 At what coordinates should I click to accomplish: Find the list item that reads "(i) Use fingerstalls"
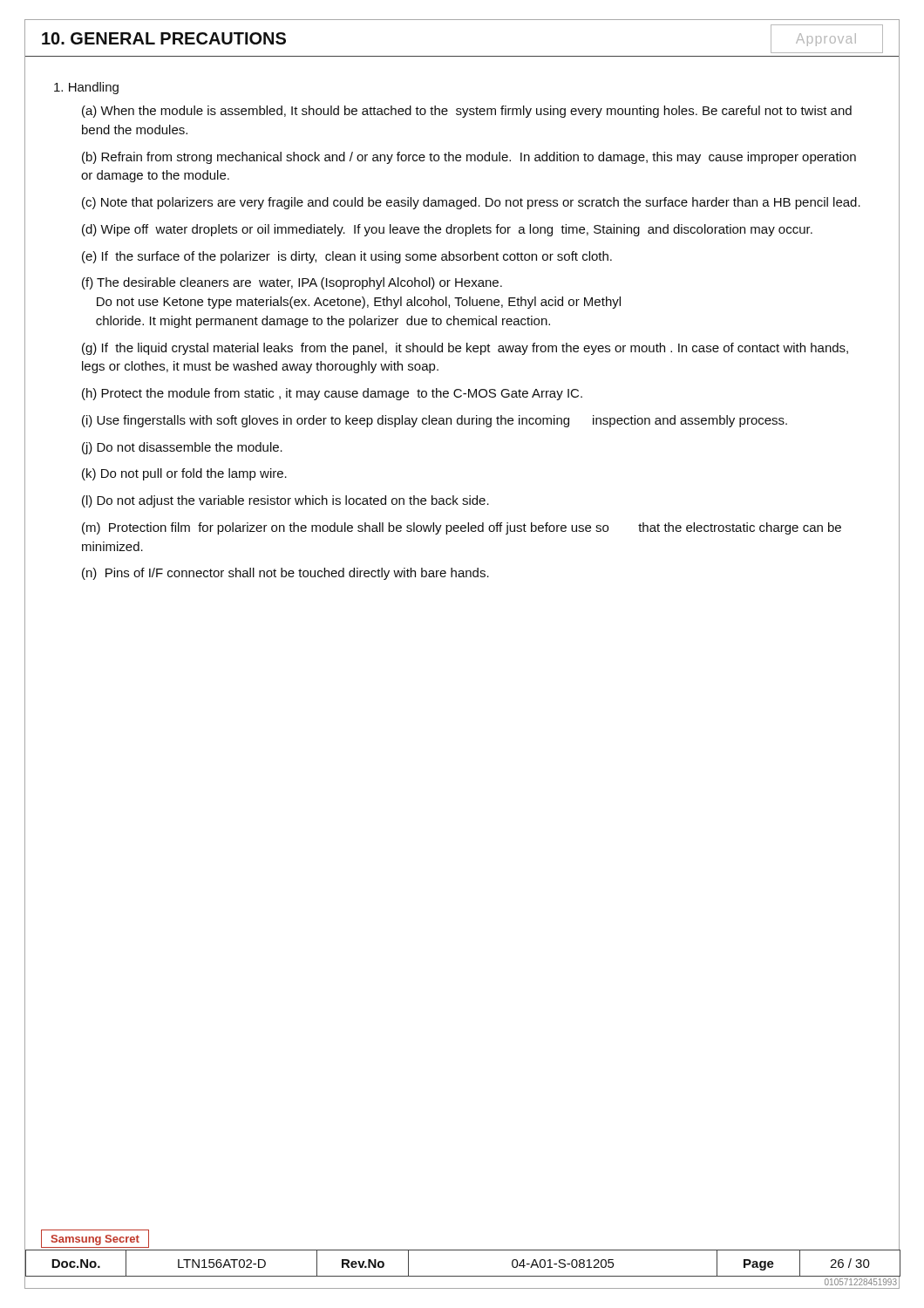(435, 420)
